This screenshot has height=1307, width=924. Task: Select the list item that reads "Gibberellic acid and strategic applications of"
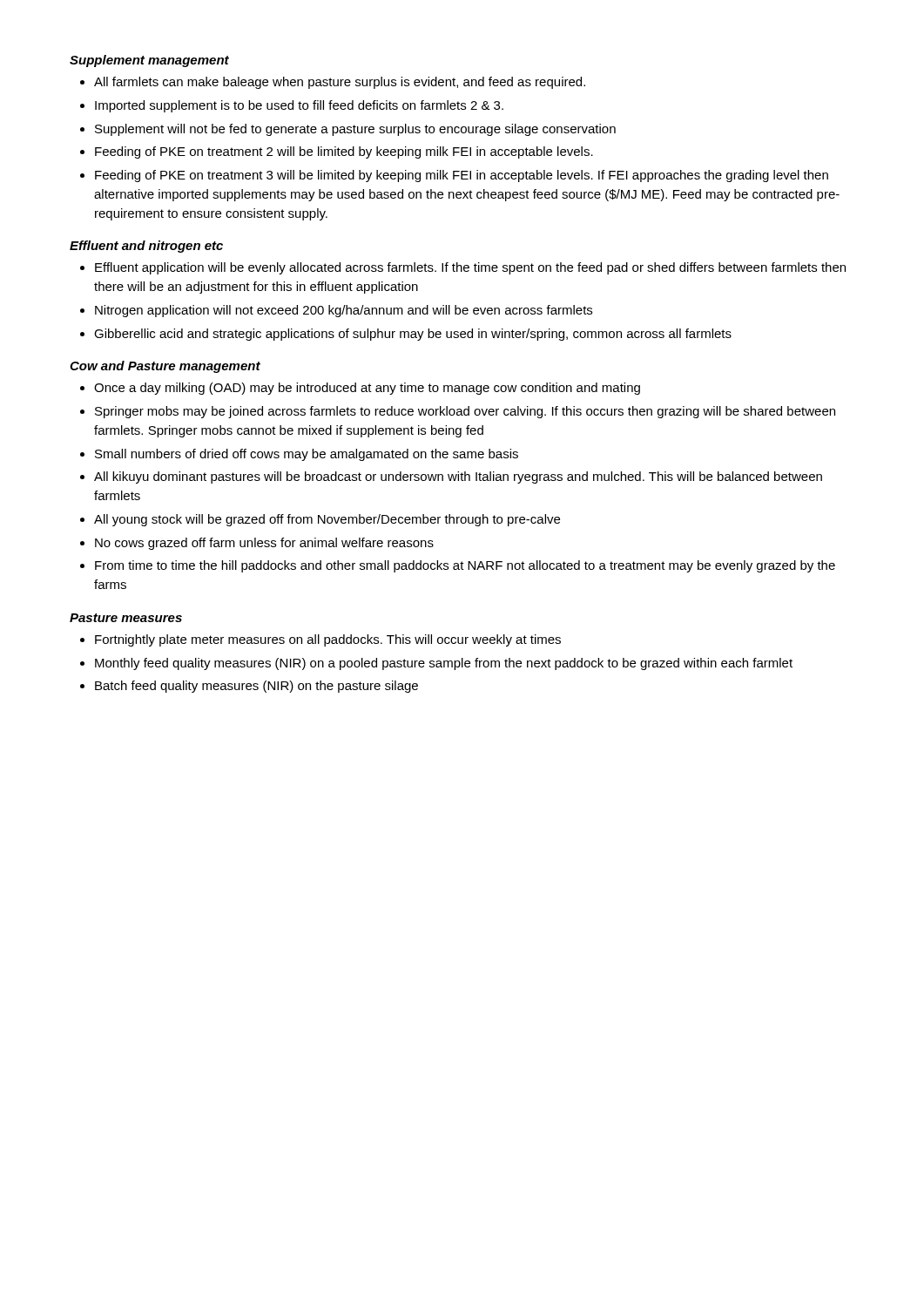413,333
